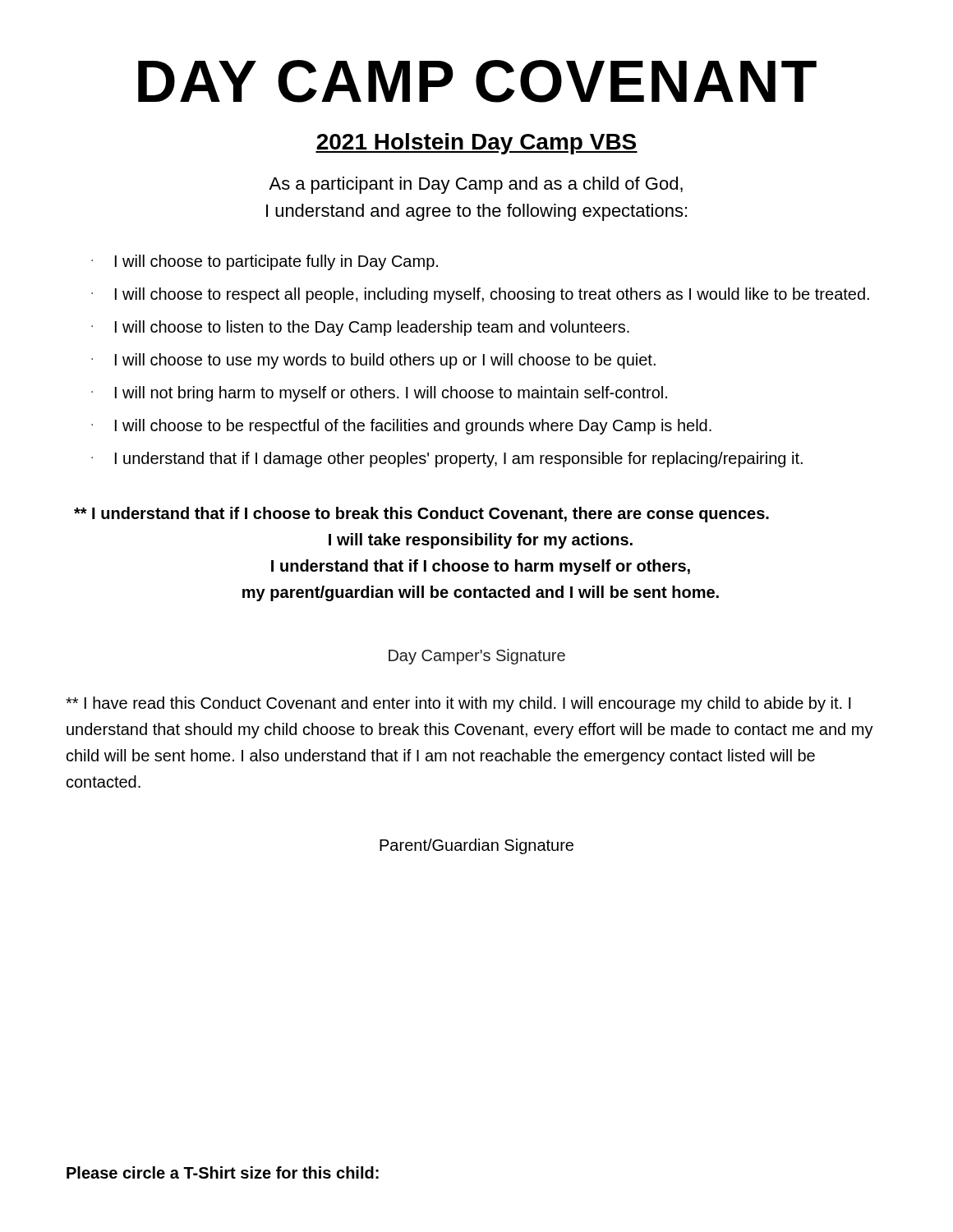Point to the text starting "· I will choose to respect"
Viewport: 953px width, 1232px height.
click(489, 294)
